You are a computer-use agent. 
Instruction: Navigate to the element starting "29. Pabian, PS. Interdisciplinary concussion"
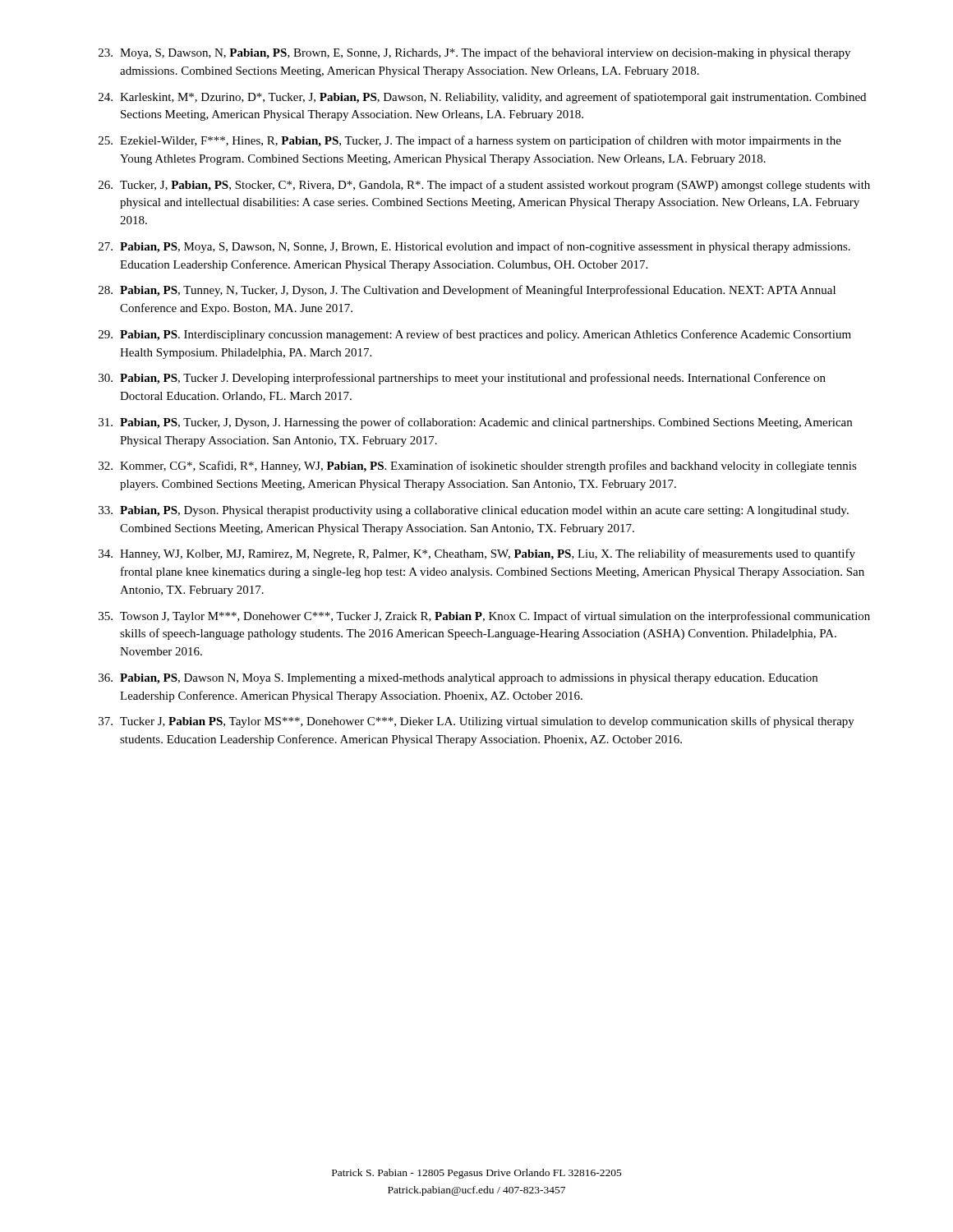[476, 344]
